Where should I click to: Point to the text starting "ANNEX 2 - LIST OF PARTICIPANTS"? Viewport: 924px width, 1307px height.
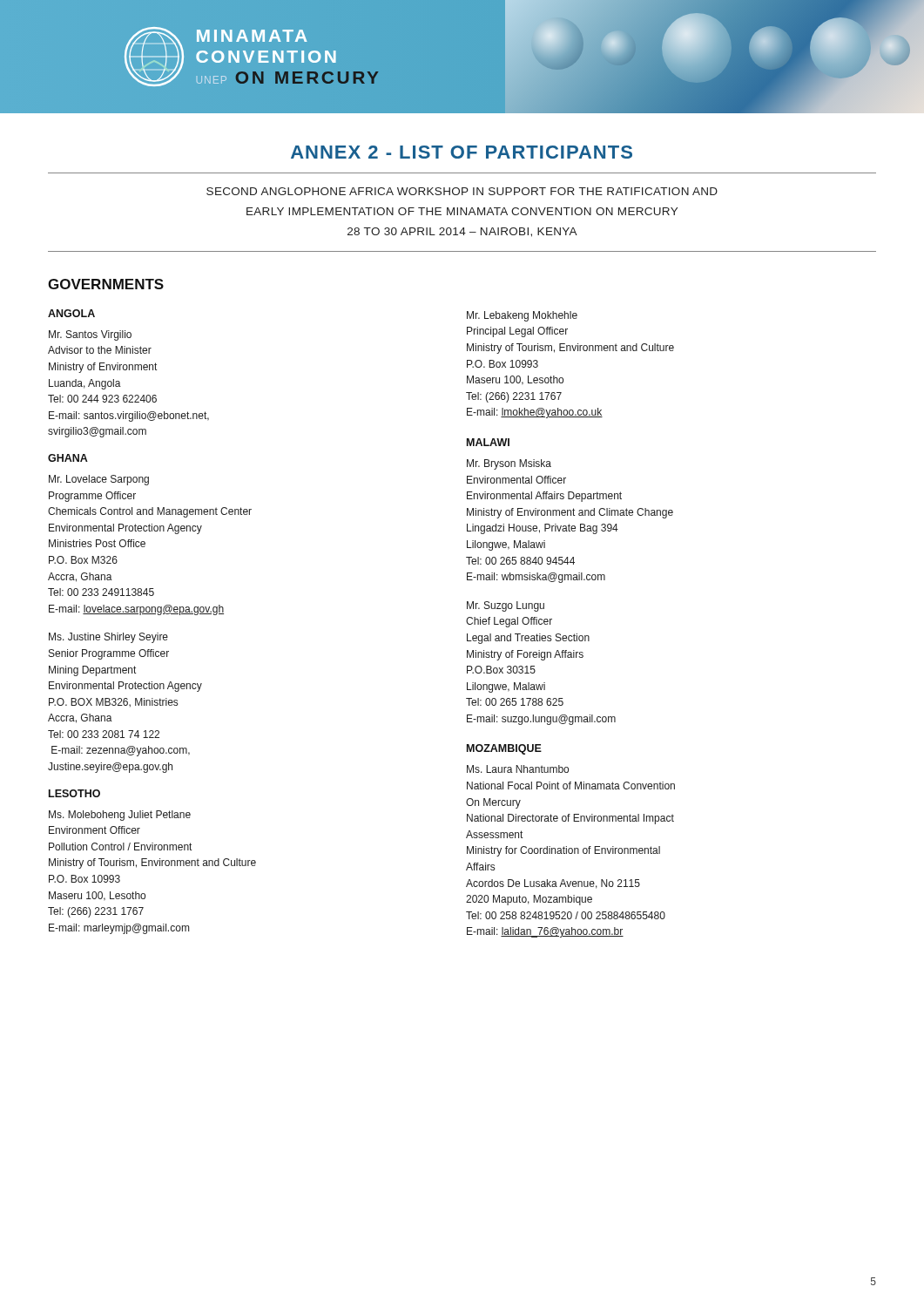click(x=462, y=152)
